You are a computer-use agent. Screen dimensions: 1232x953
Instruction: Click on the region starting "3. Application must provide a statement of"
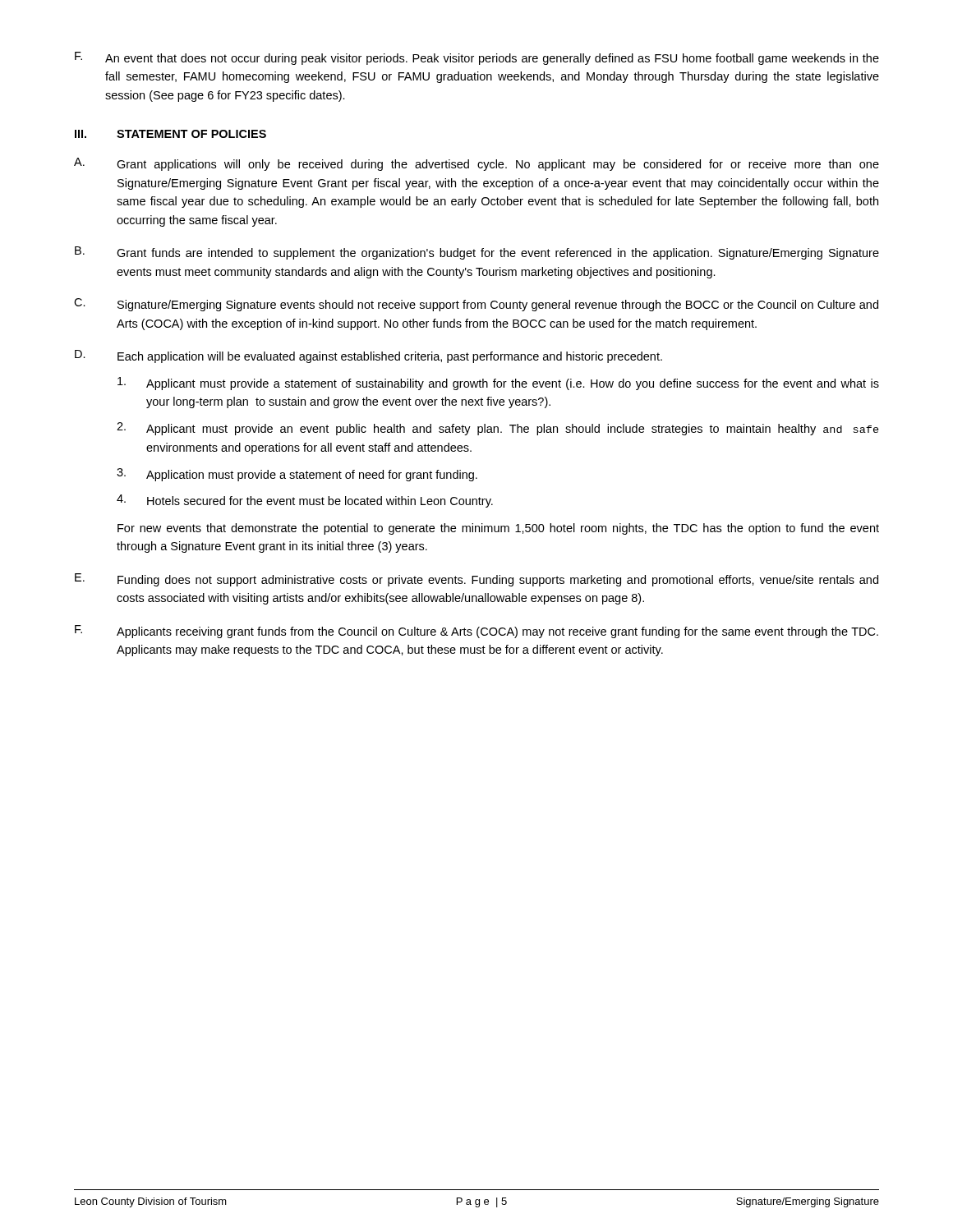tap(297, 475)
